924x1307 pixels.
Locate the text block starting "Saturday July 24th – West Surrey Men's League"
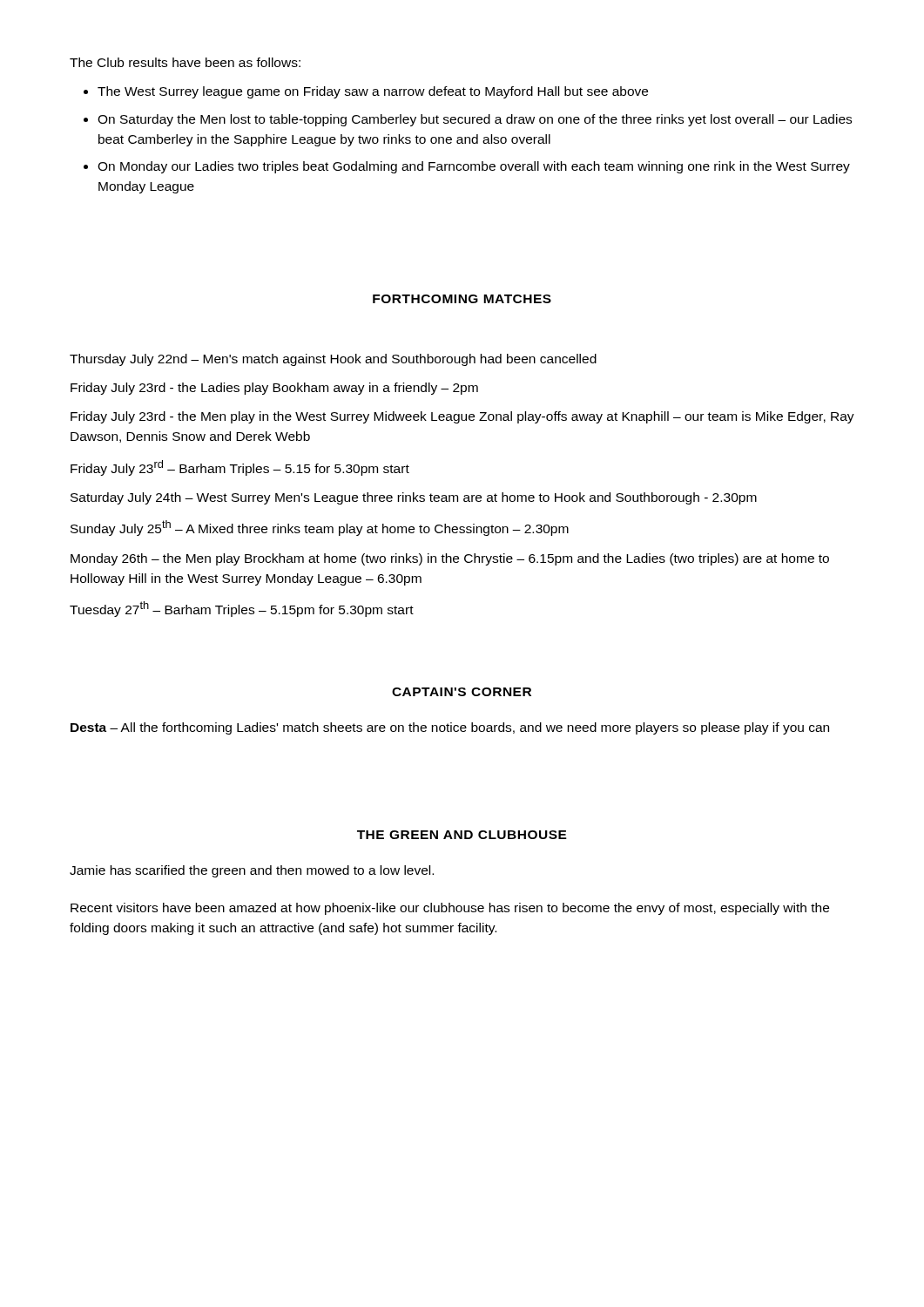[x=413, y=497]
